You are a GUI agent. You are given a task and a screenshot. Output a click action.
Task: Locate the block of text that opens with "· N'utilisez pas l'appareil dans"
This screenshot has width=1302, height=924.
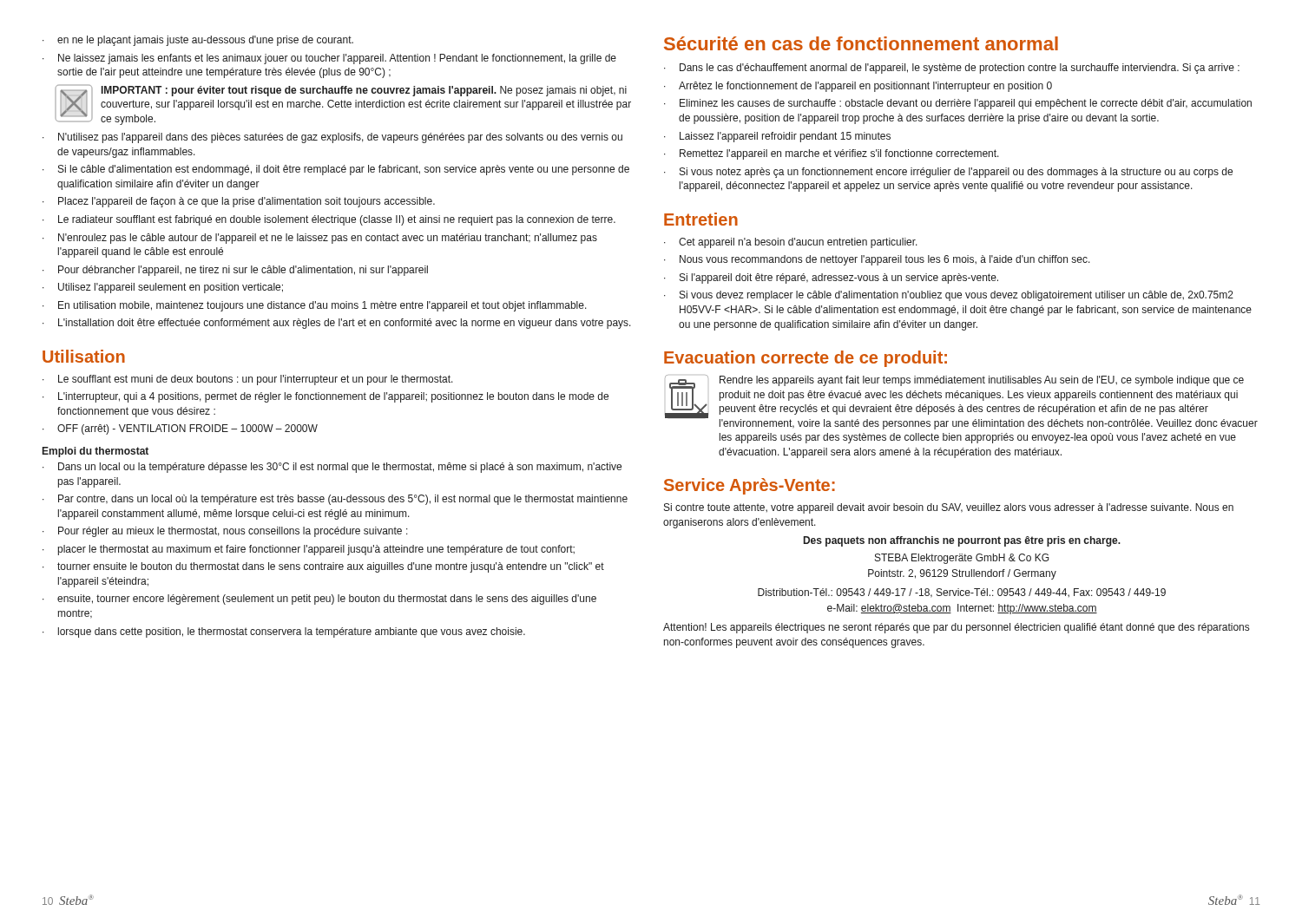[337, 145]
